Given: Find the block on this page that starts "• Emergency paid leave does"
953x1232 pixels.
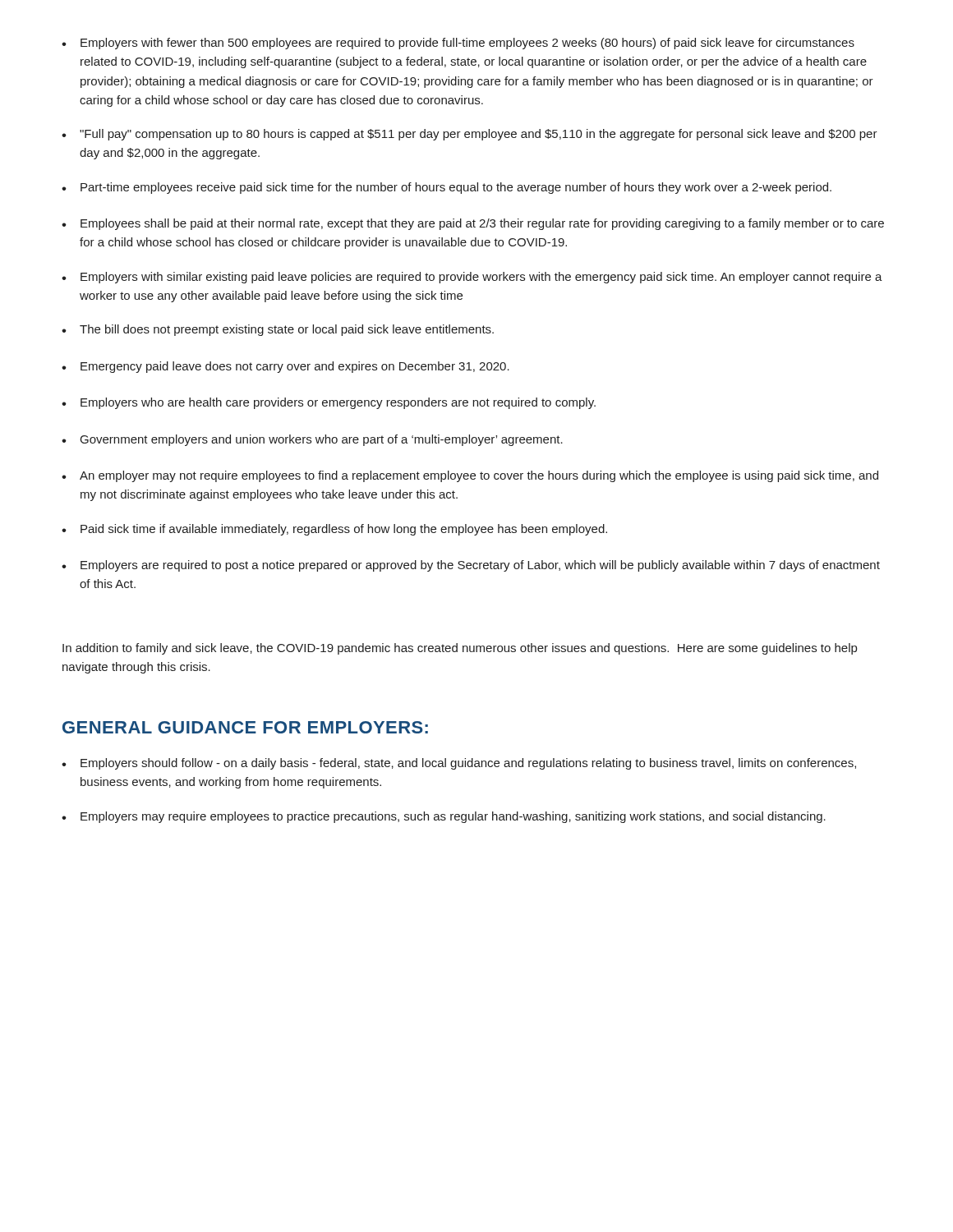Looking at the screenshot, I should pos(286,367).
